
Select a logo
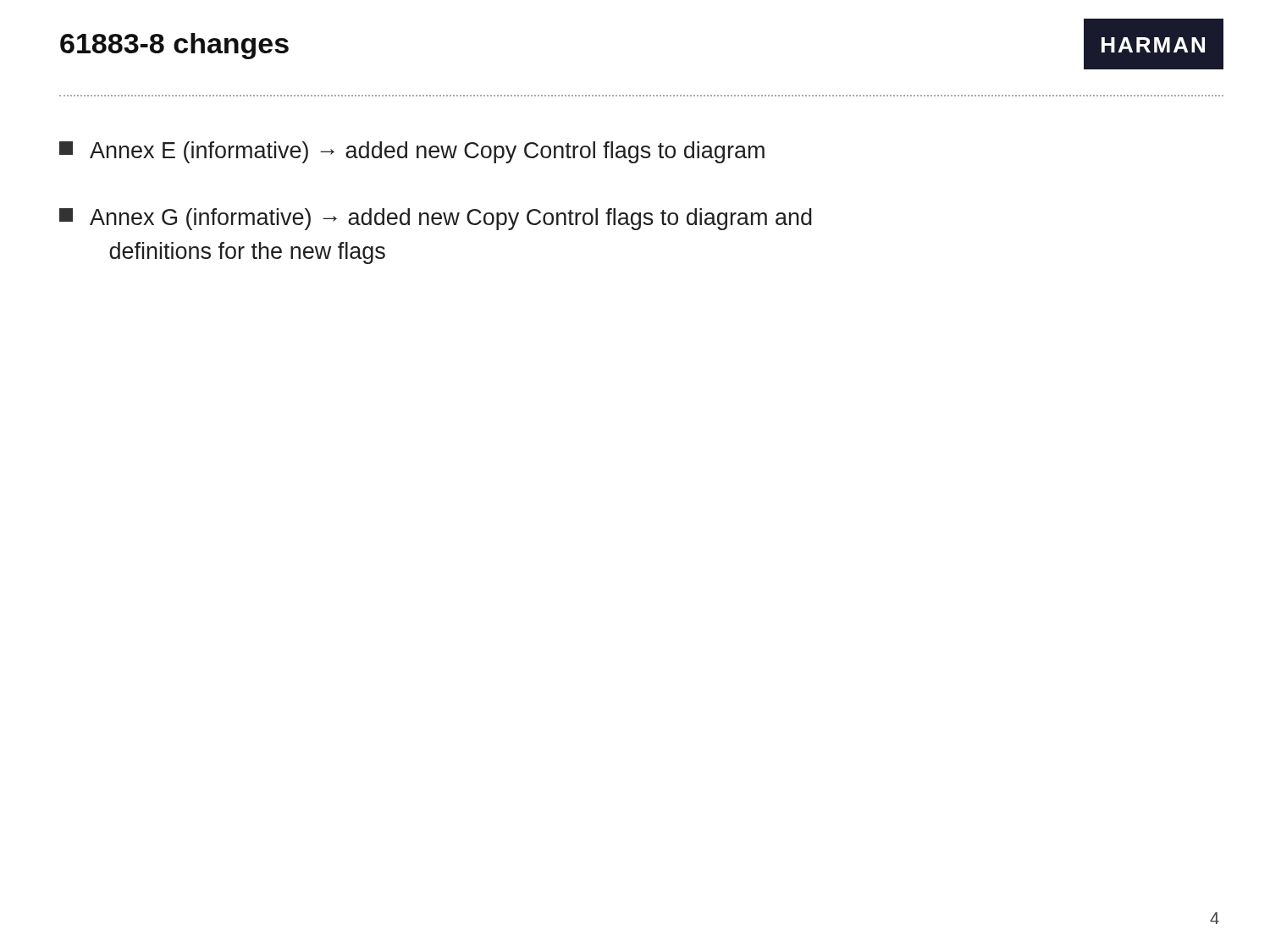tap(1154, 44)
